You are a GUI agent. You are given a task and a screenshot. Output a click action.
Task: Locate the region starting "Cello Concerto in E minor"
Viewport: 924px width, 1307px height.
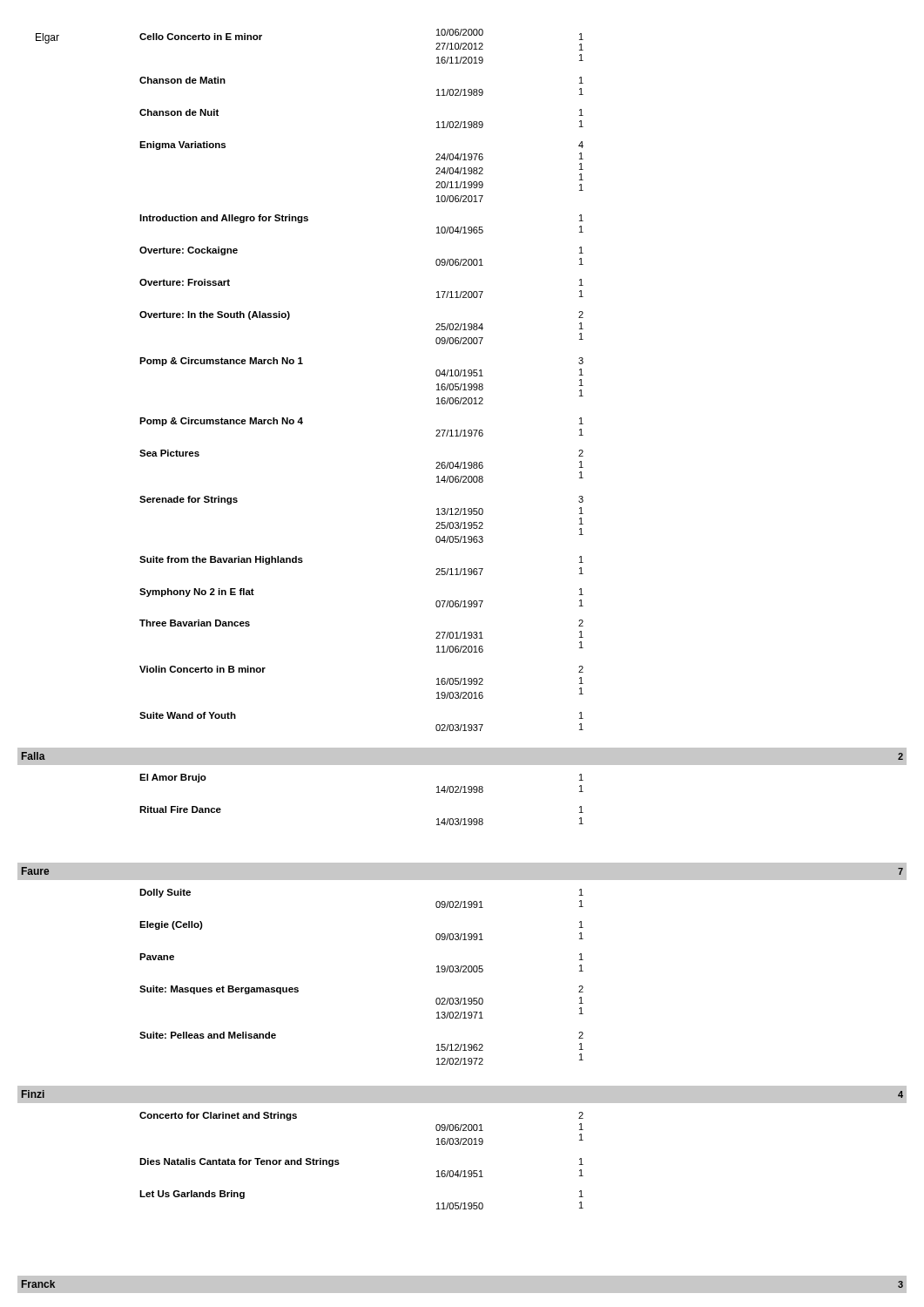point(201,37)
